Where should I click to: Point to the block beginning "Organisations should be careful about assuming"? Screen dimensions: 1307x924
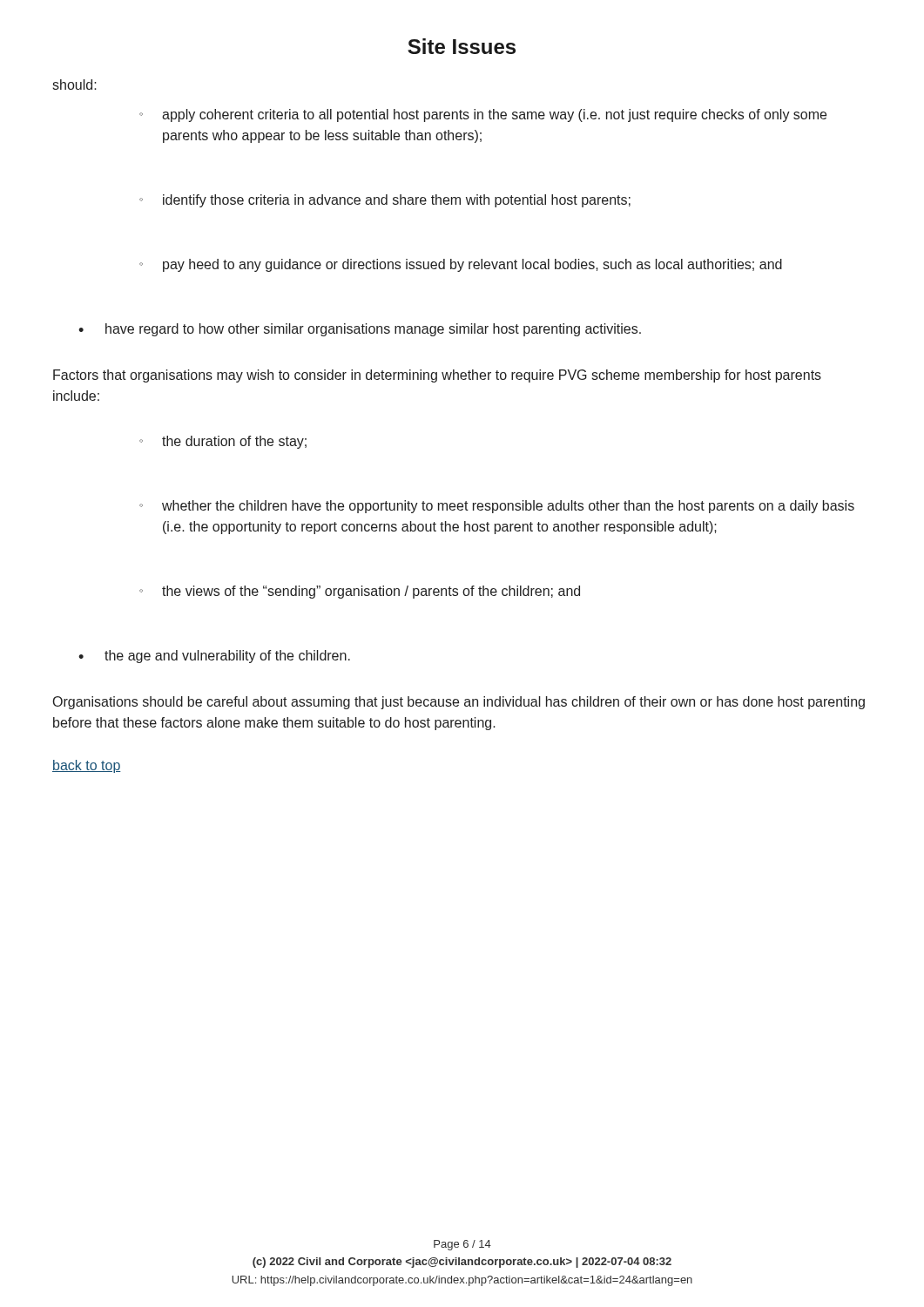[x=459, y=712]
